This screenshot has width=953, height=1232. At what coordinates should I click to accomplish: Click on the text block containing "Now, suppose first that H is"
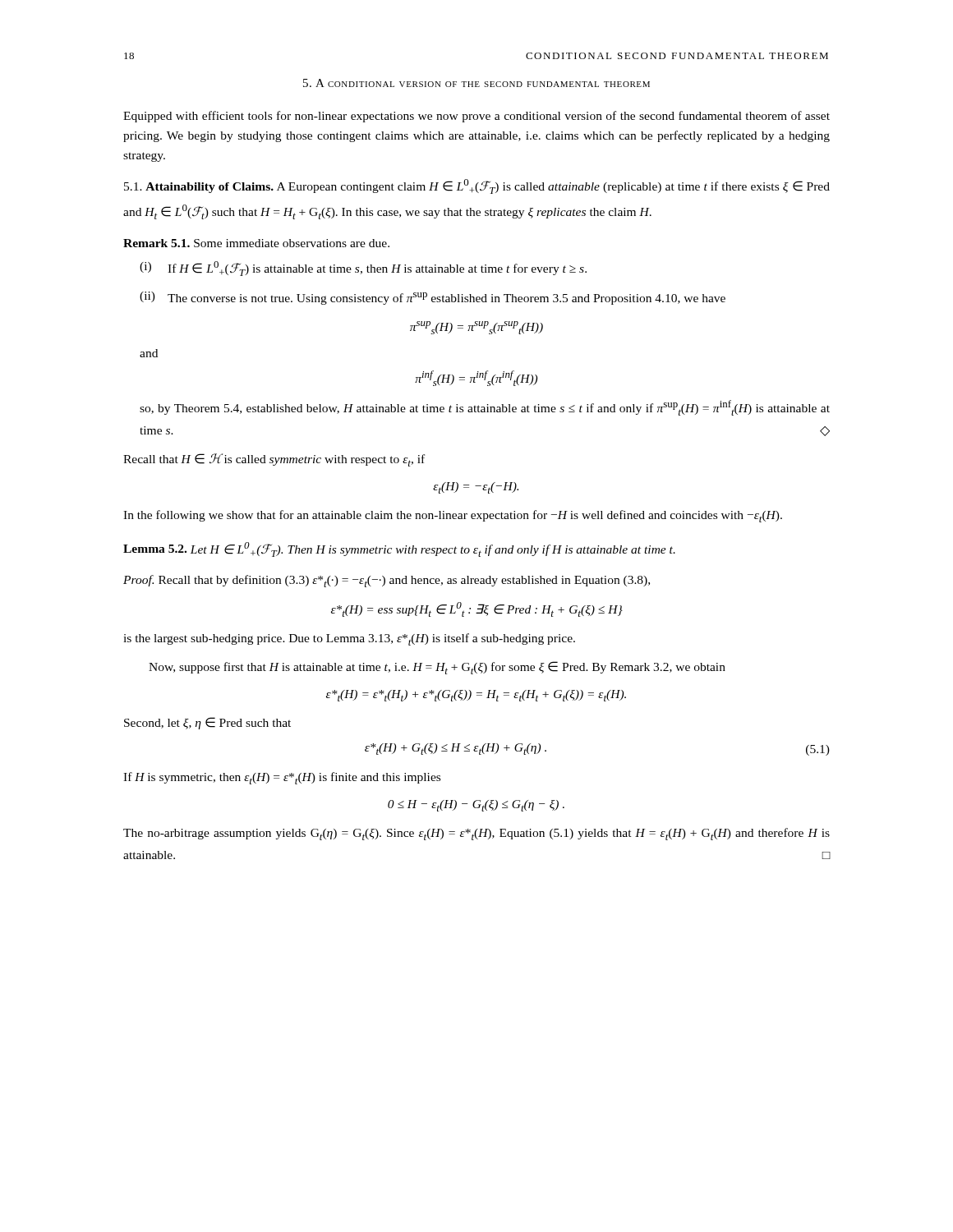[437, 668]
